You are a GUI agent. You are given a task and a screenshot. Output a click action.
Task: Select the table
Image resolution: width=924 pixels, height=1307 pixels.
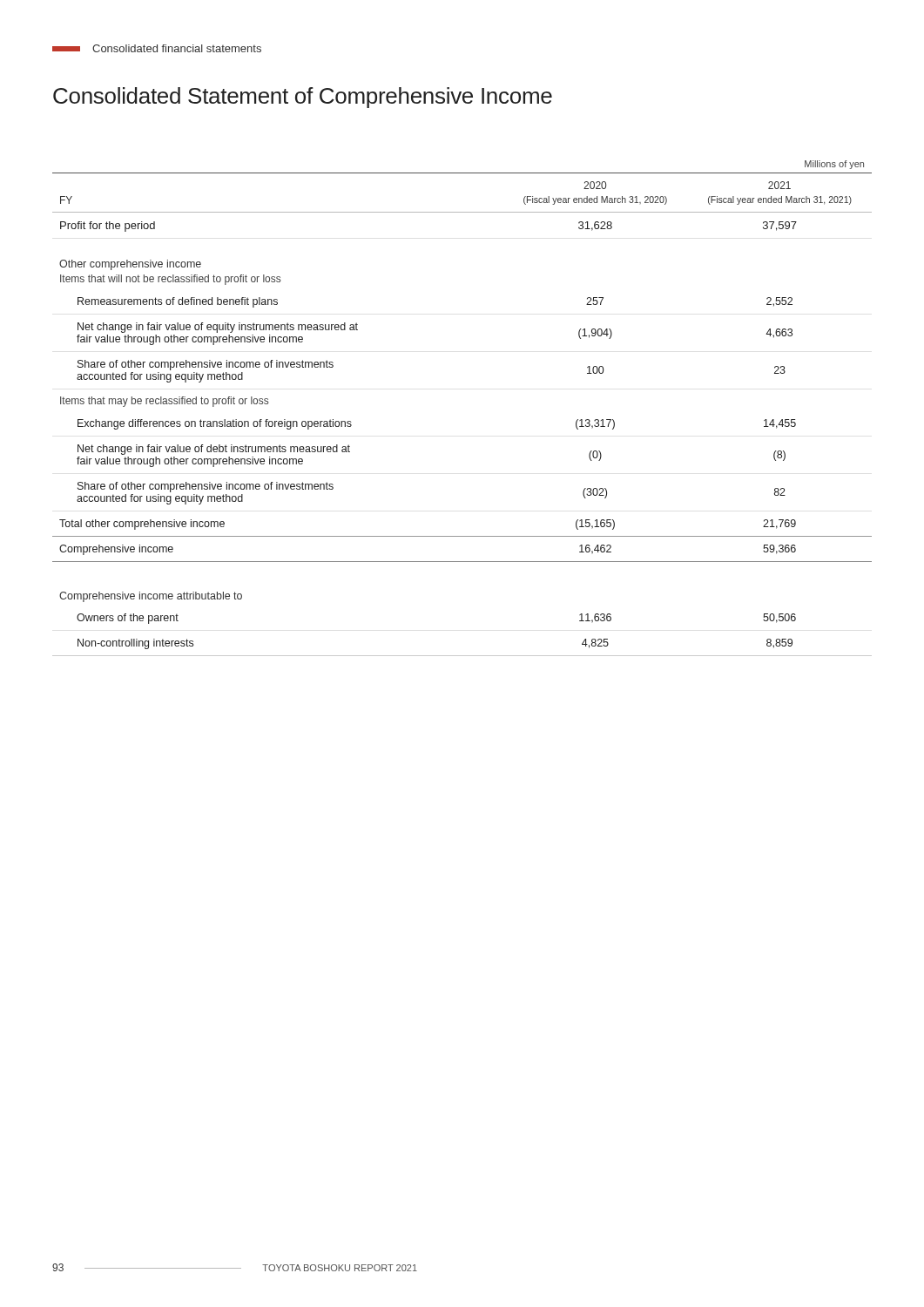pyautogui.click(x=462, y=404)
